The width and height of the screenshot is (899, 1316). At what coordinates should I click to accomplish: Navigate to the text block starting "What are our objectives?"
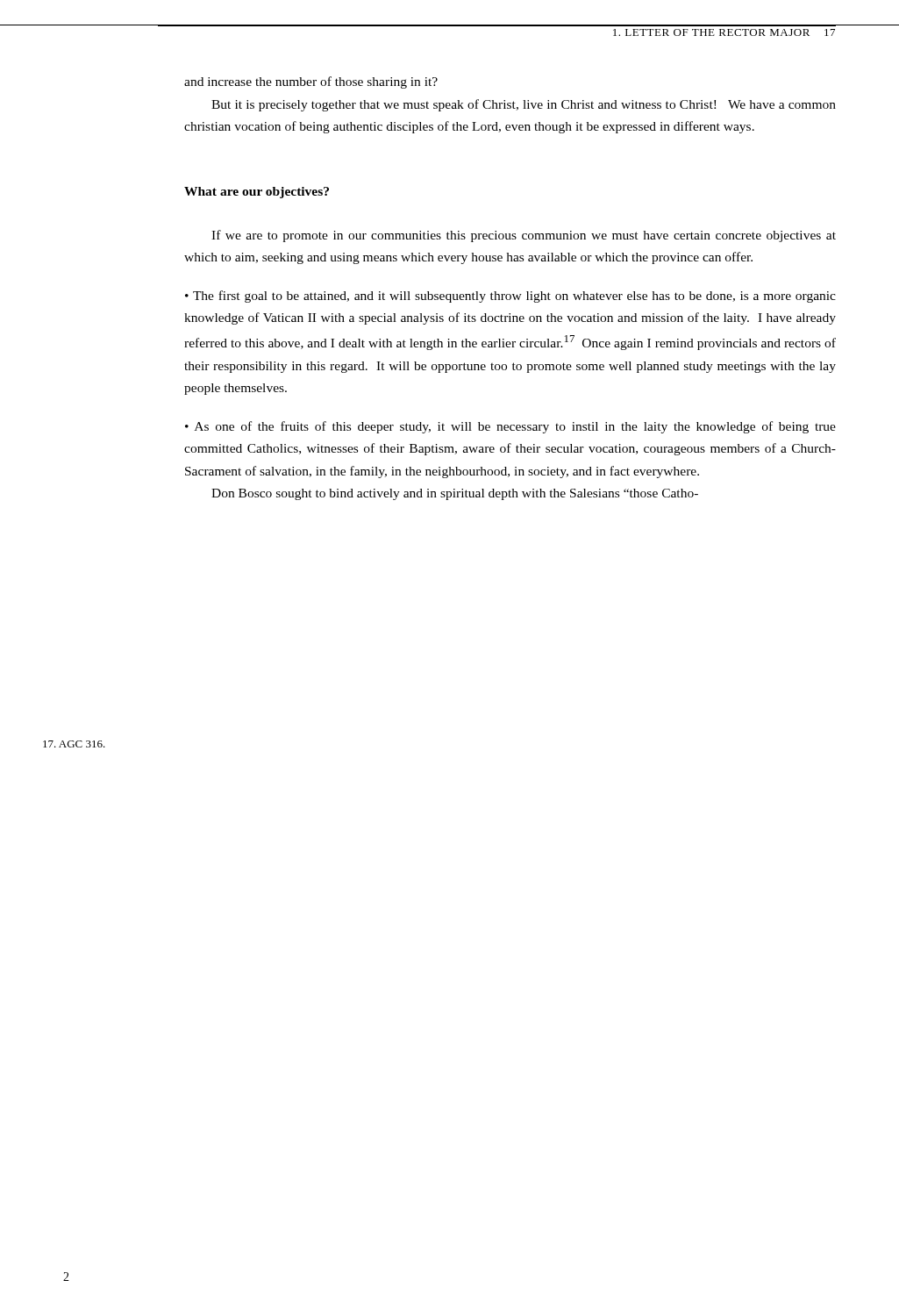(257, 191)
